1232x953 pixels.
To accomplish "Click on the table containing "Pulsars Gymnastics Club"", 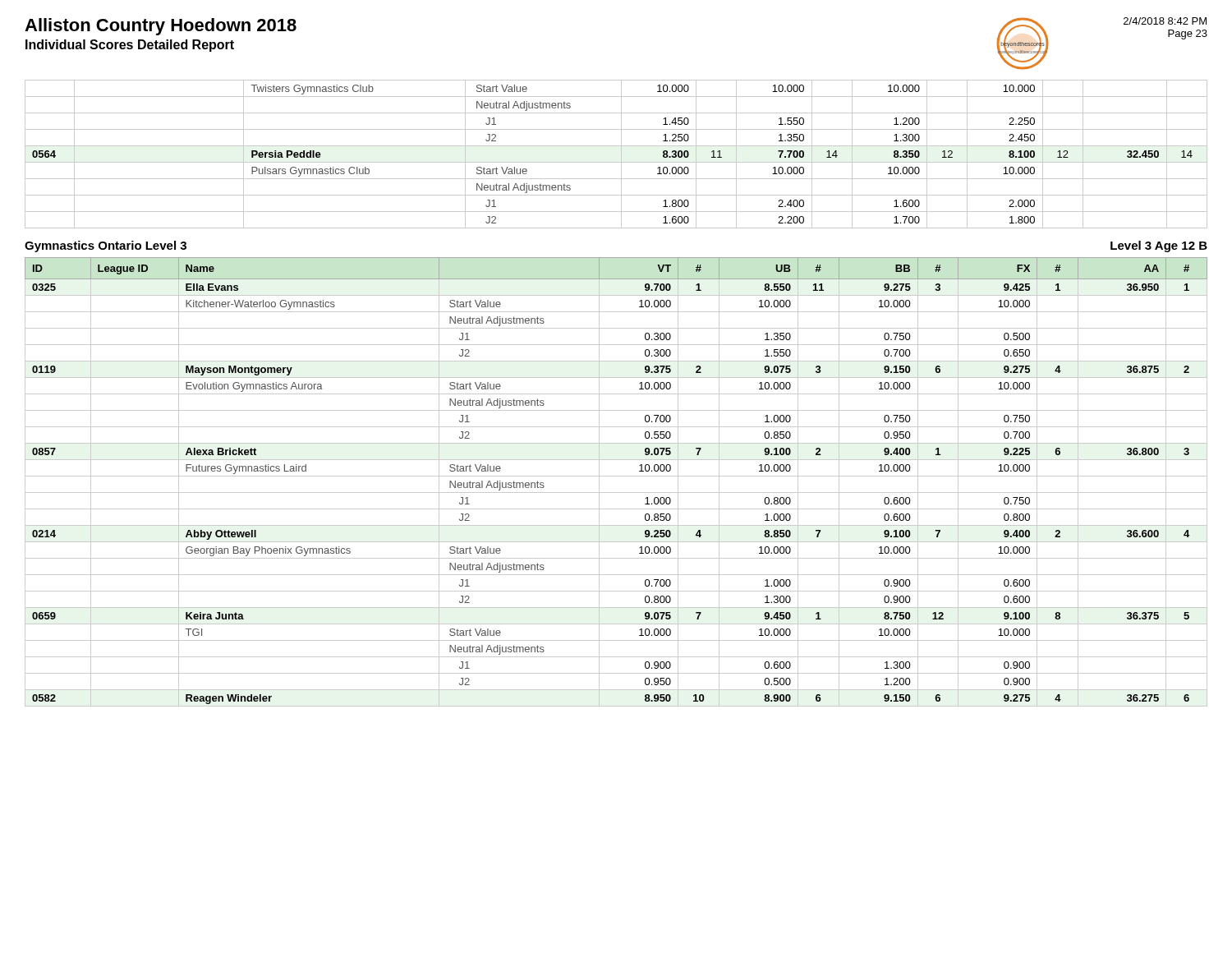I will tap(616, 154).
